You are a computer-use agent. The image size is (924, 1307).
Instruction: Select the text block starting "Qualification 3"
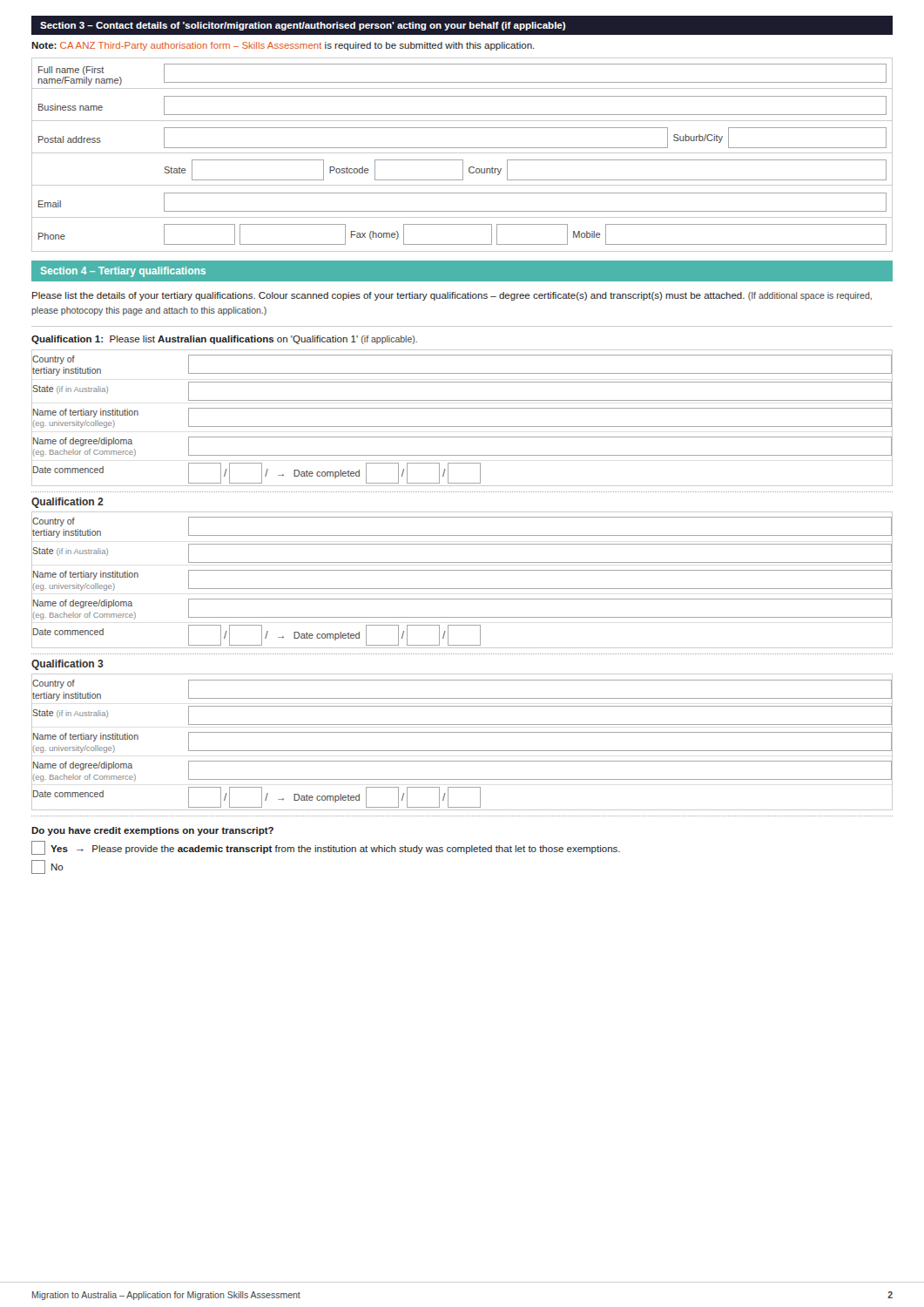[x=67, y=664]
